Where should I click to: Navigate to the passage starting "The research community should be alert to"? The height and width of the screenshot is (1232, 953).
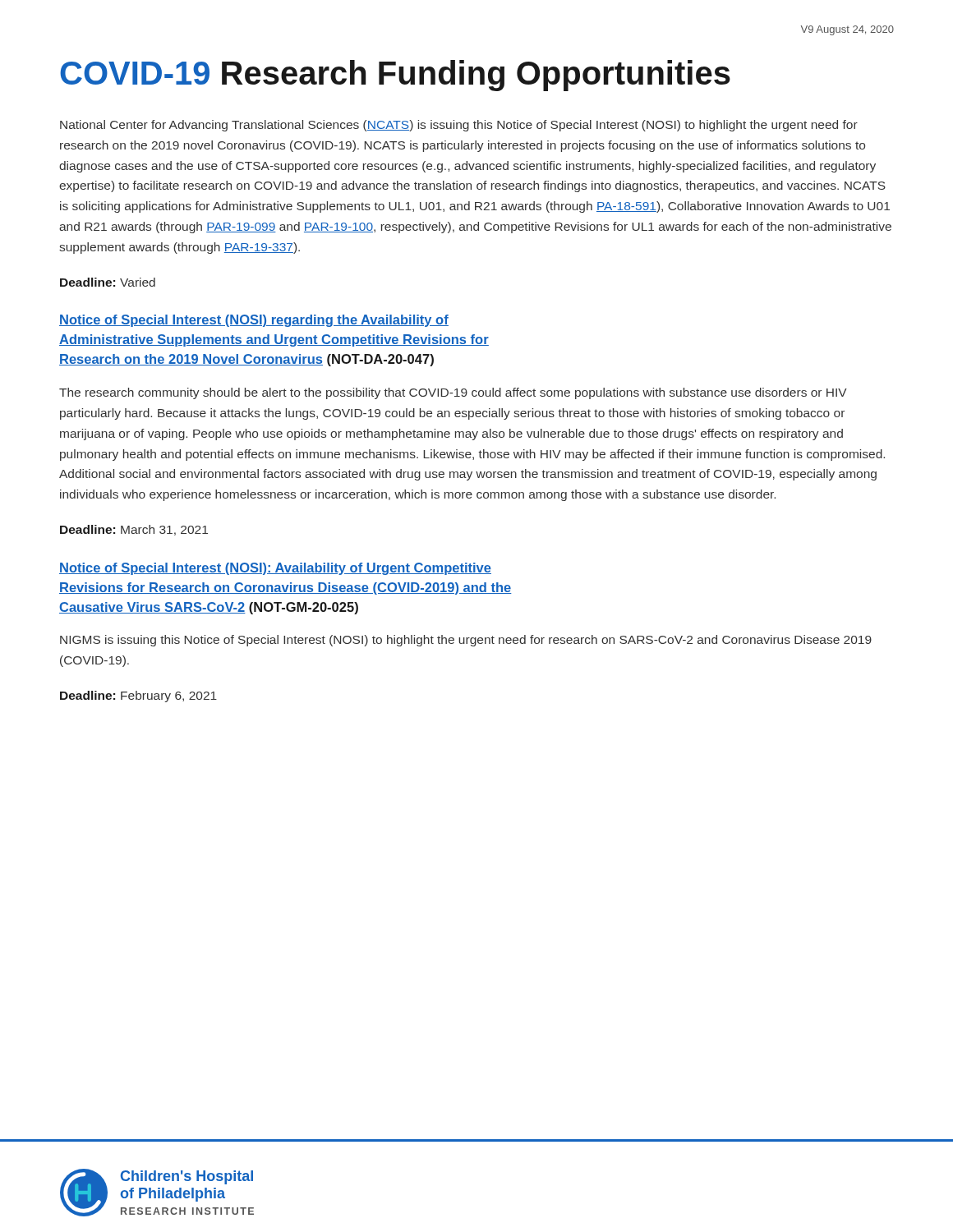[x=473, y=443]
